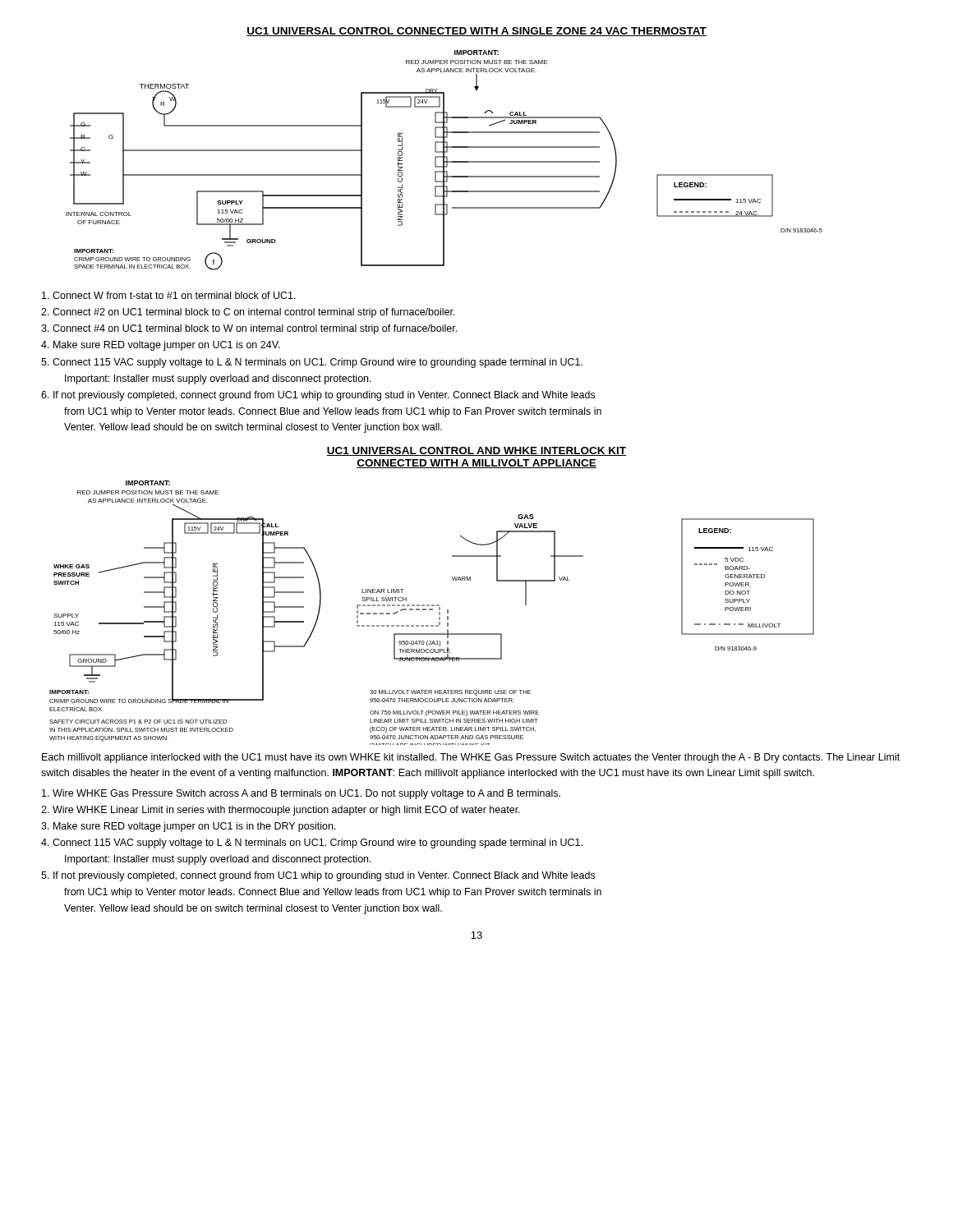Navigate to the text starting "Each millivolt appliance interlocked with the UC1"
Viewport: 953px width, 1232px height.
(470, 765)
